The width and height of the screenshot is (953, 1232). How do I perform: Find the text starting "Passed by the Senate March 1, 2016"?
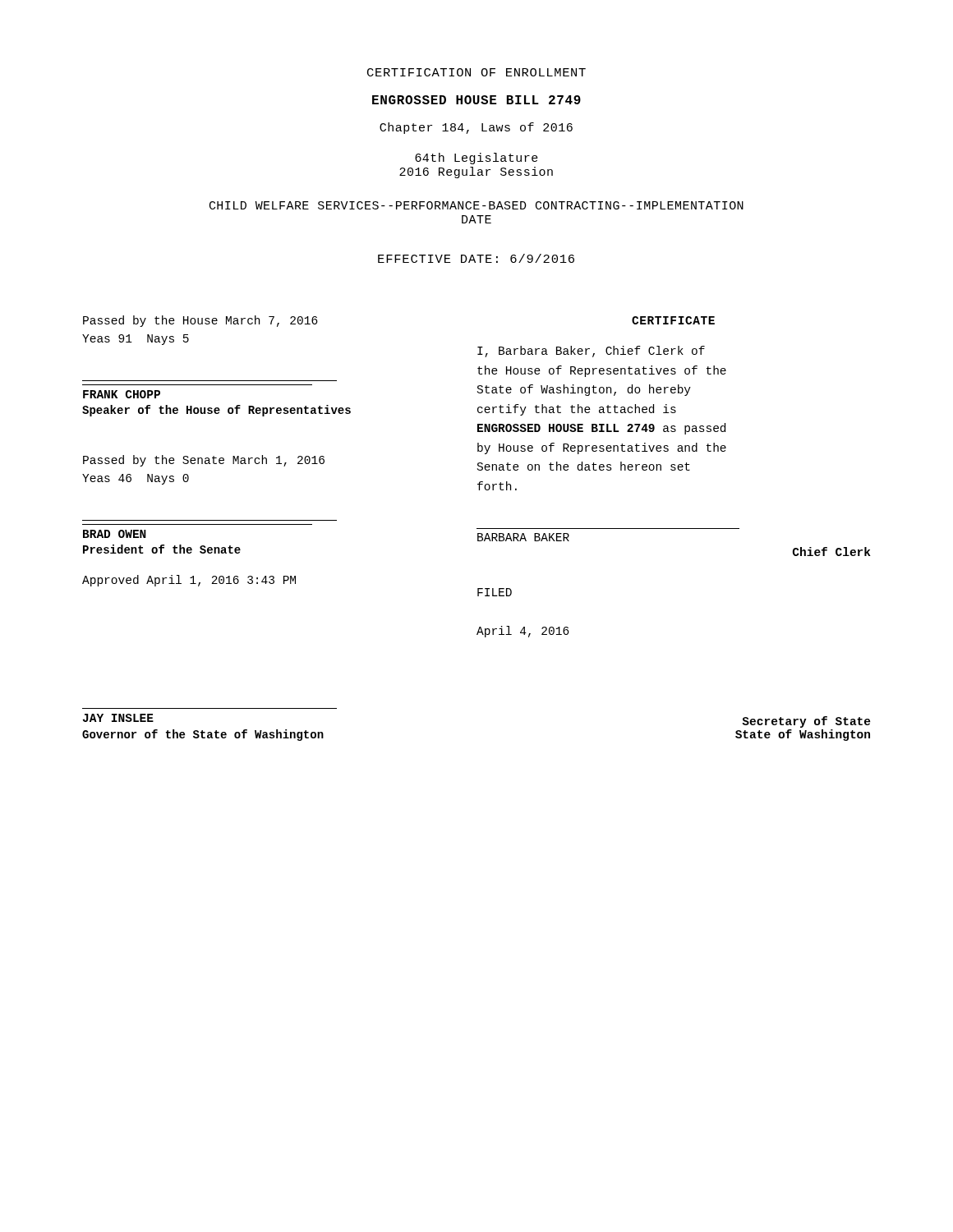pyautogui.click(x=204, y=470)
